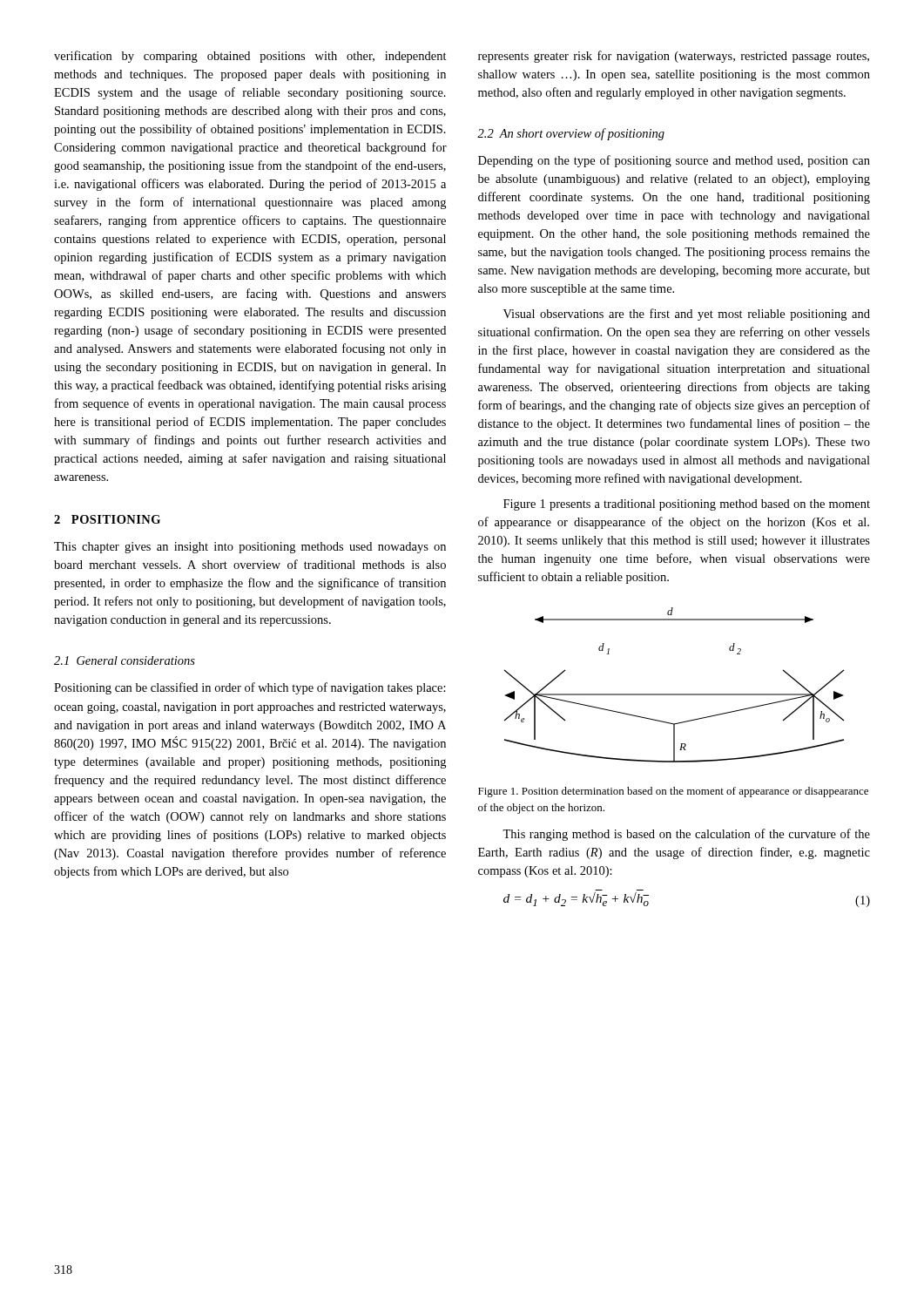Point to the region starting "This ranging method is based"
Viewport: 924px width, 1307px height.
674,853
